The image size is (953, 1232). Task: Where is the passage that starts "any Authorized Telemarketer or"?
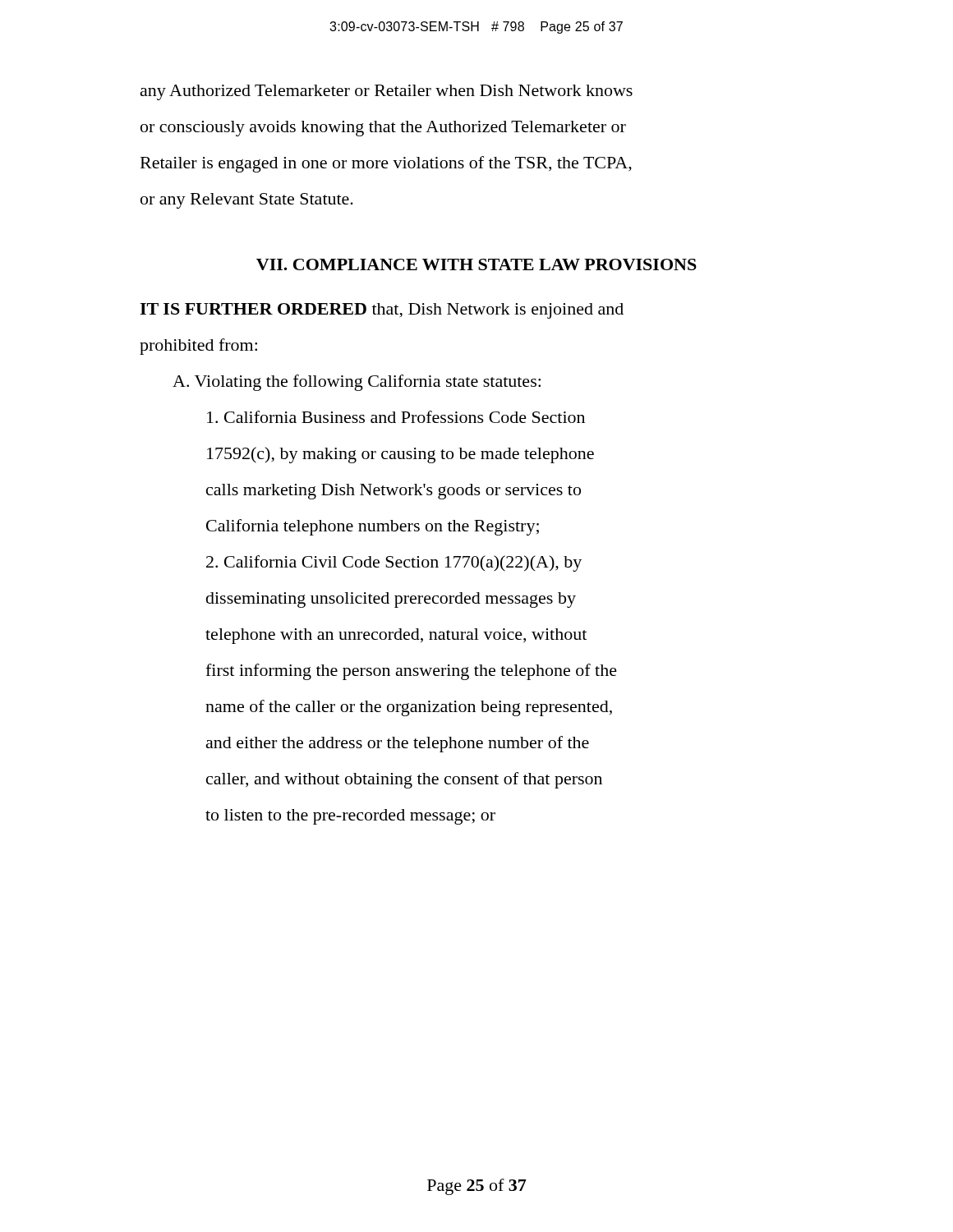(387, 92)
